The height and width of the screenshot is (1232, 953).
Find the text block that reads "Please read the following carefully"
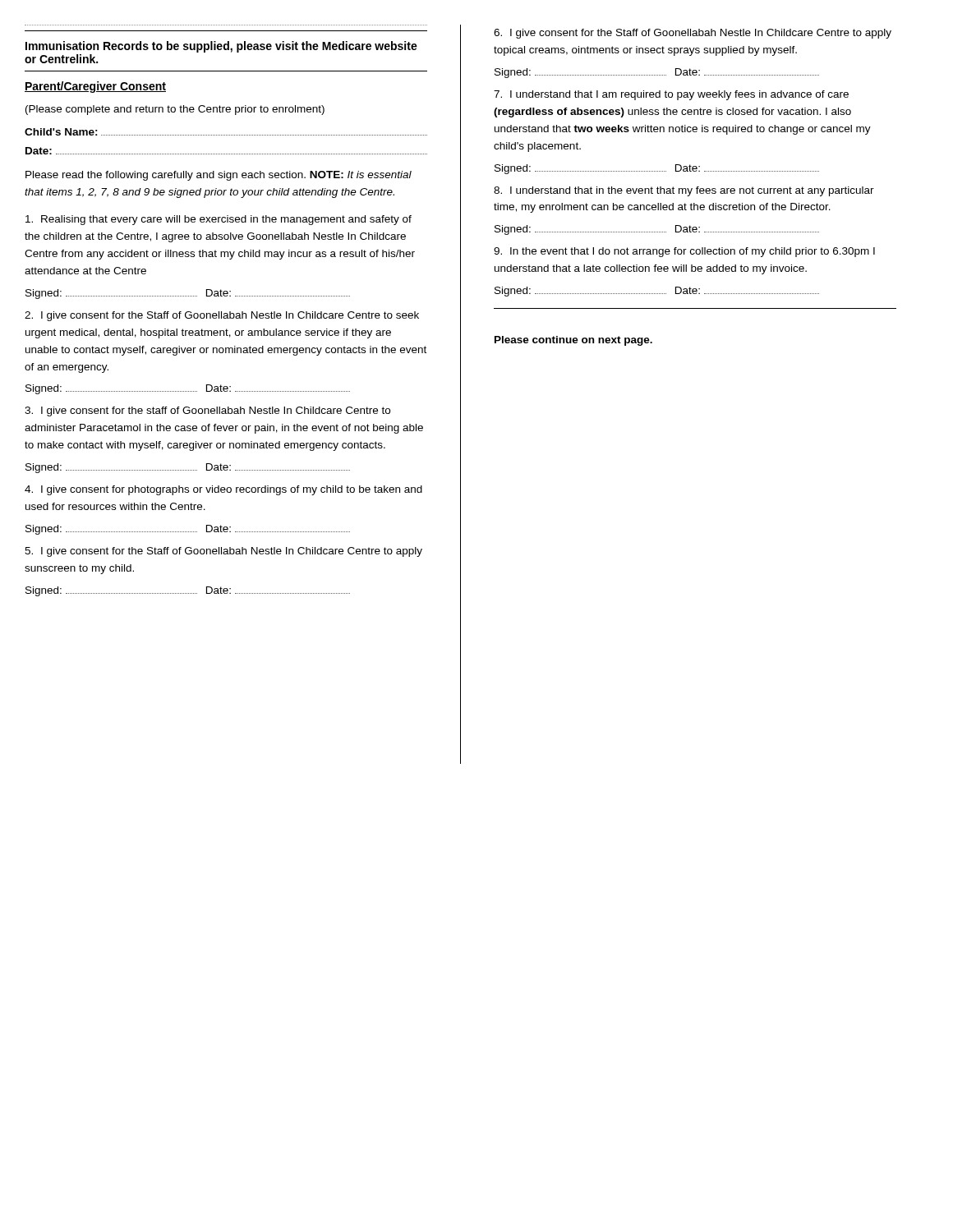click(218, 183)
